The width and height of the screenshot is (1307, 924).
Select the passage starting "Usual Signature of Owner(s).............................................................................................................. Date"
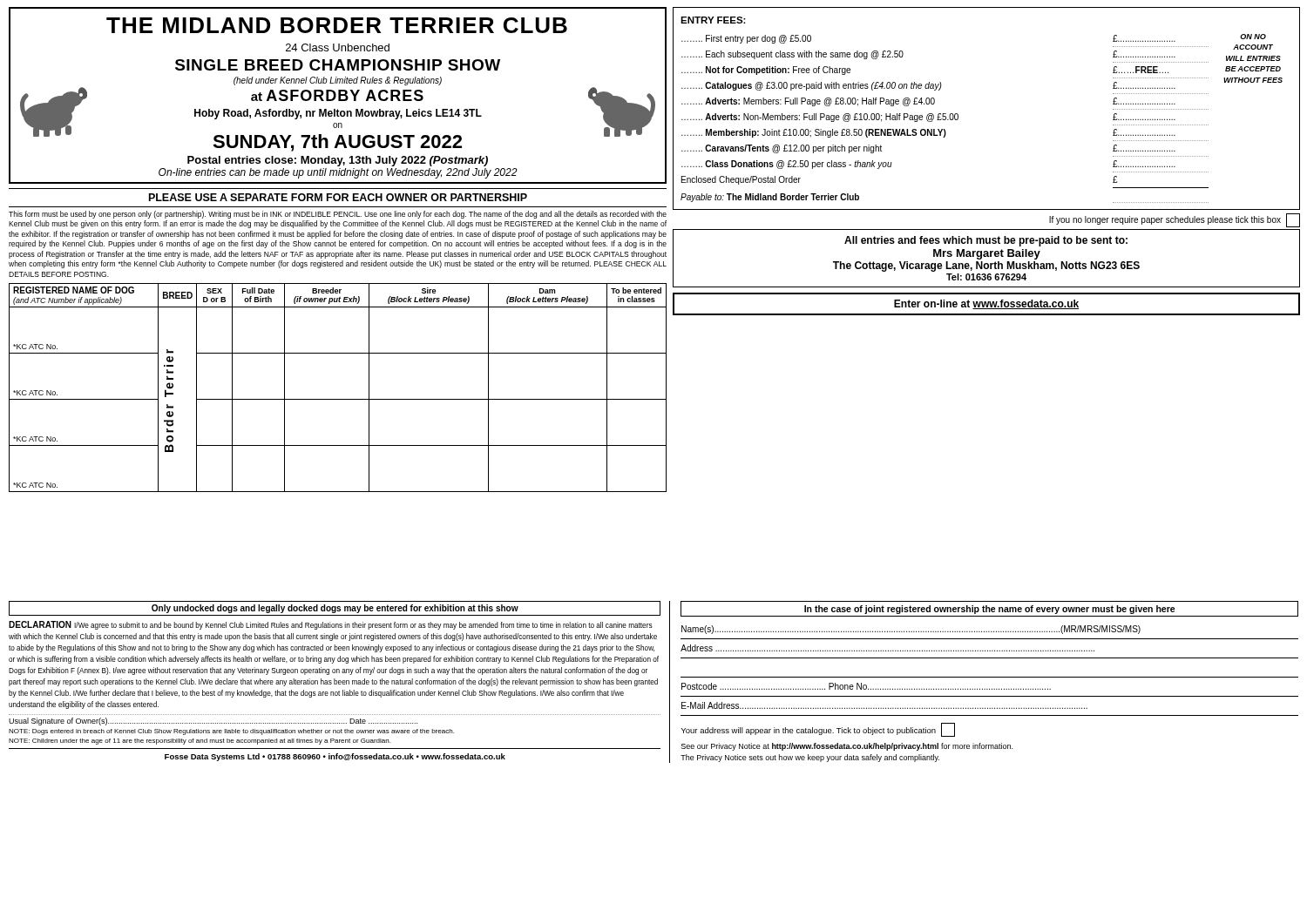(x=214, y=721)
